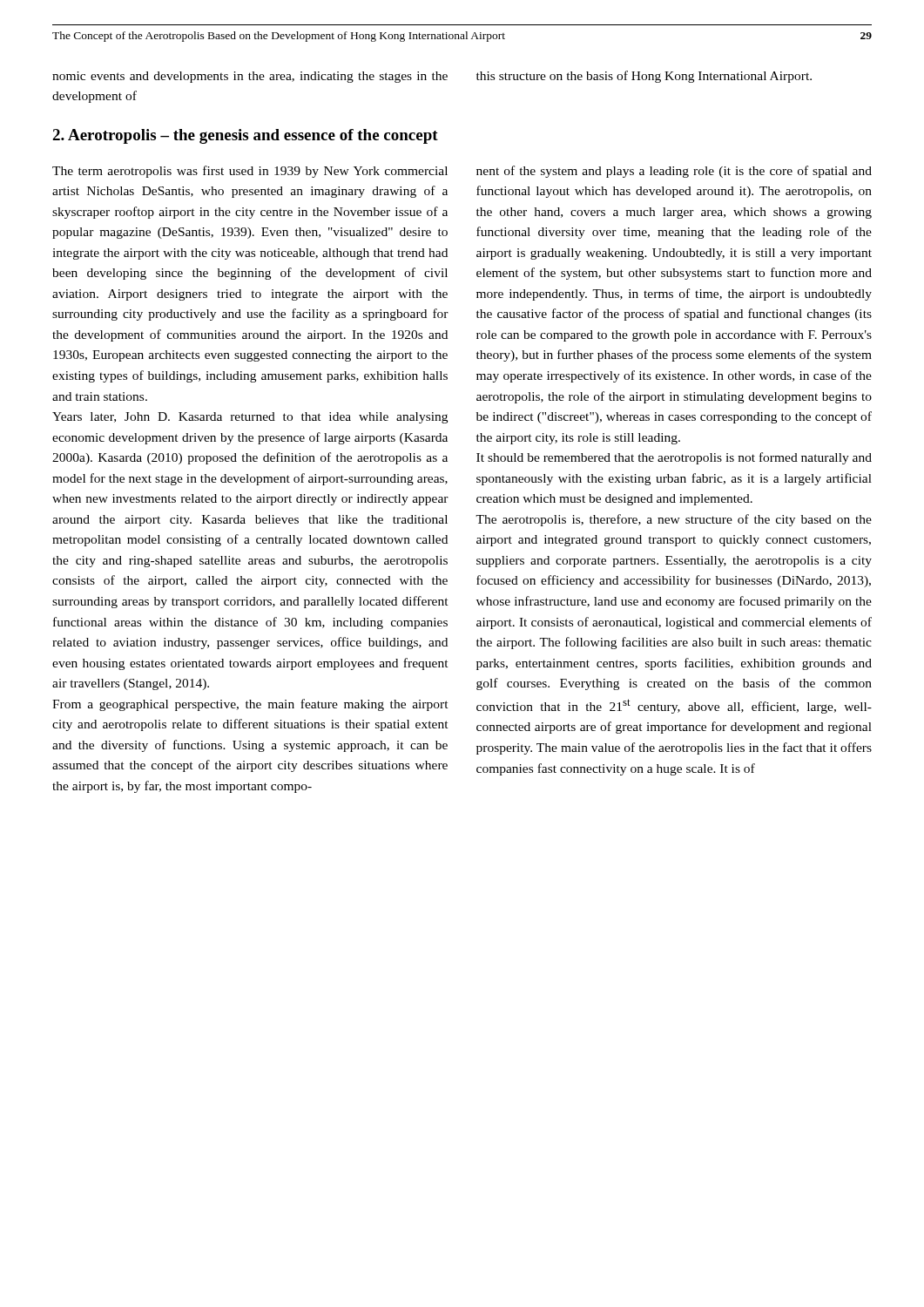Find the text block containing "nomic events and developments in the"
The height and width of the screenshot is (1307, 924).
click(x=250, y=85)
